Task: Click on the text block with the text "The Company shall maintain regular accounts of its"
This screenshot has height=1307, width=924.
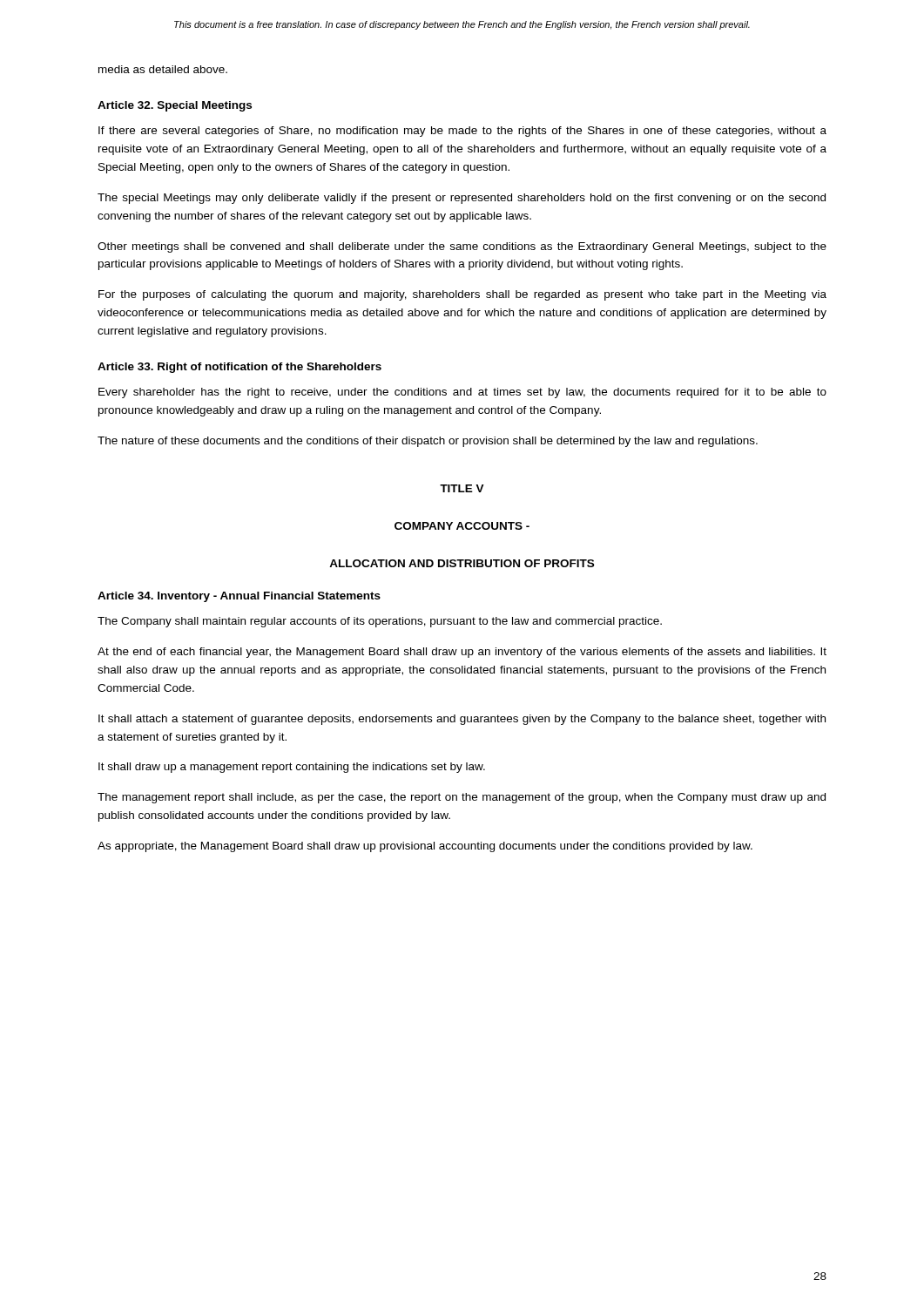Action: (x=380, y=621)
